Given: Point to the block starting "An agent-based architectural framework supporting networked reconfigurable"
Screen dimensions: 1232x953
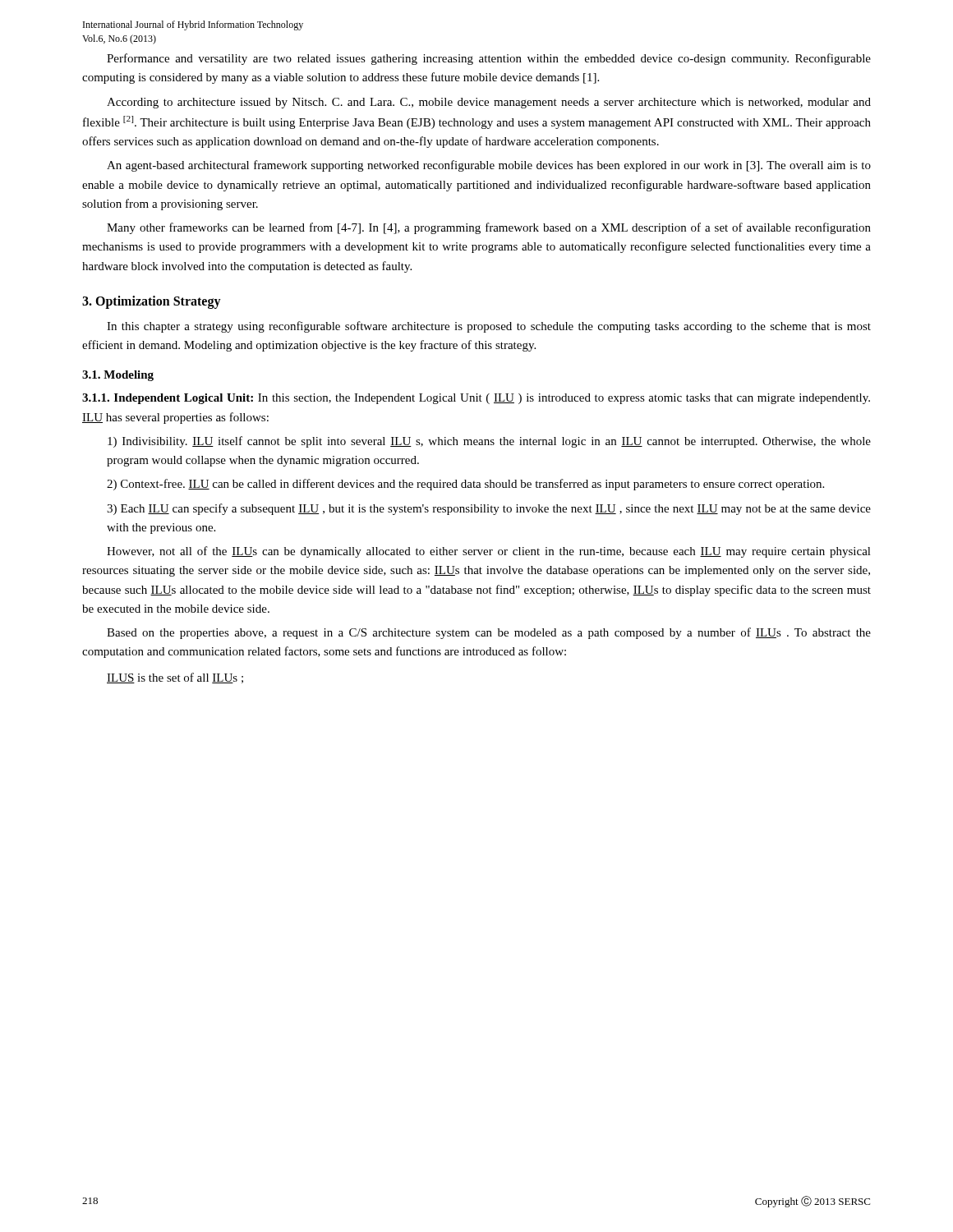Looking at the screenshot, I should pos(476,185).
